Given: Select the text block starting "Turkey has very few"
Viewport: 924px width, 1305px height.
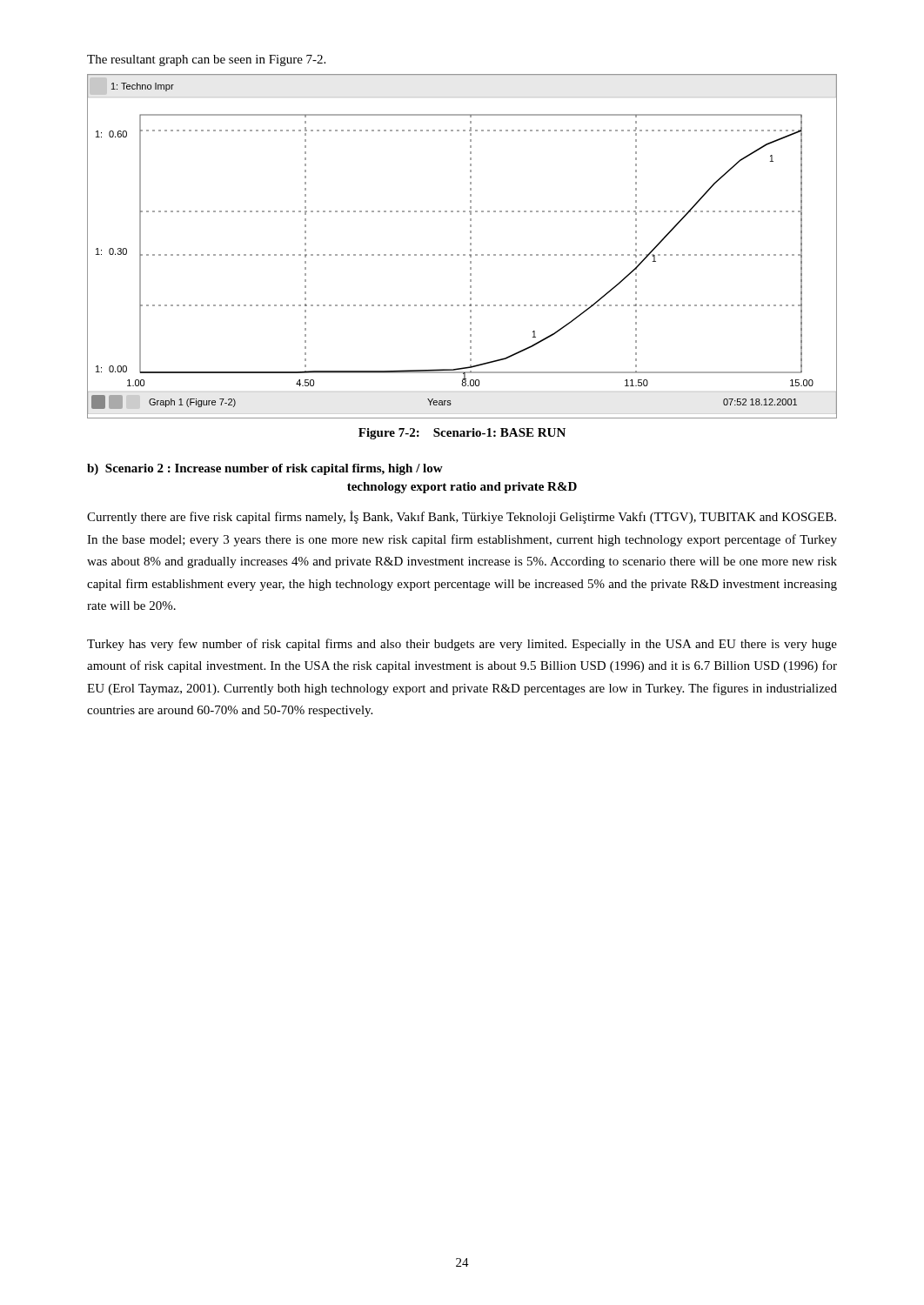Looking at the screenshot, I should coord(462,677).
